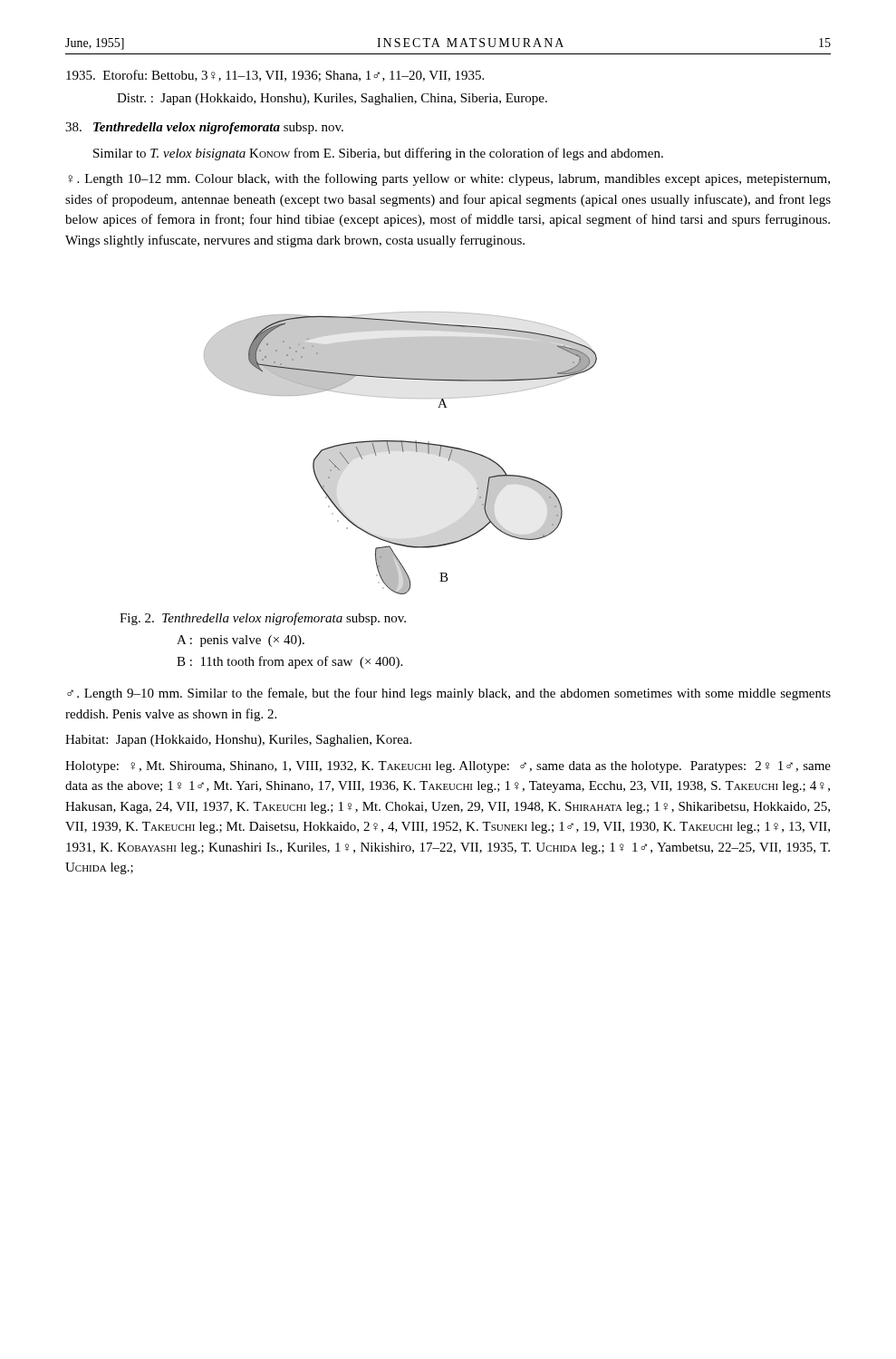Point to the block starting "Similar to T. velox bisignata Konow from"
Viewport: 896px width, 1359px height.
[448, 153]
